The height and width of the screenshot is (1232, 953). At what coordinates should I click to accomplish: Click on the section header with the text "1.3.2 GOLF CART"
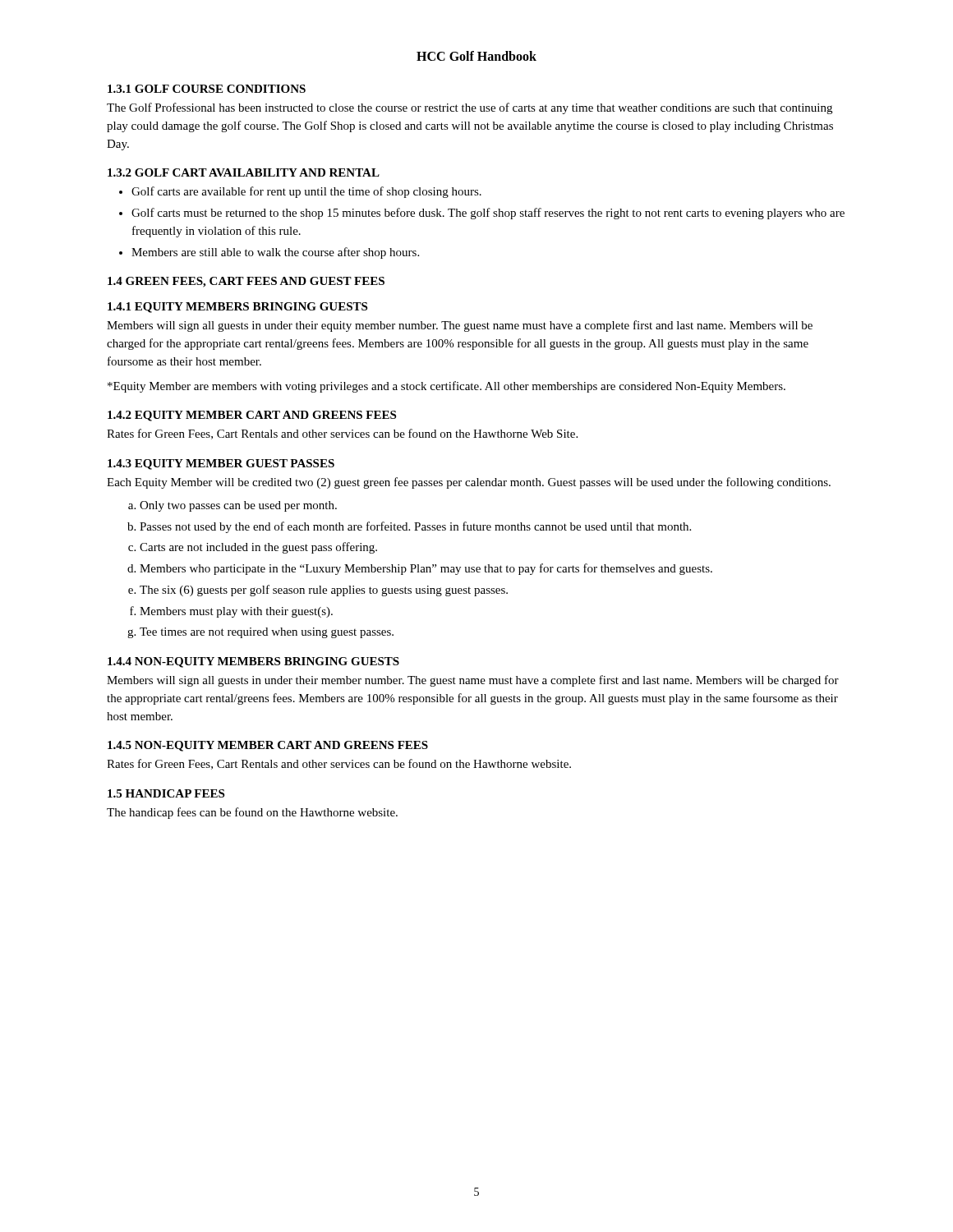coord(243,173)
